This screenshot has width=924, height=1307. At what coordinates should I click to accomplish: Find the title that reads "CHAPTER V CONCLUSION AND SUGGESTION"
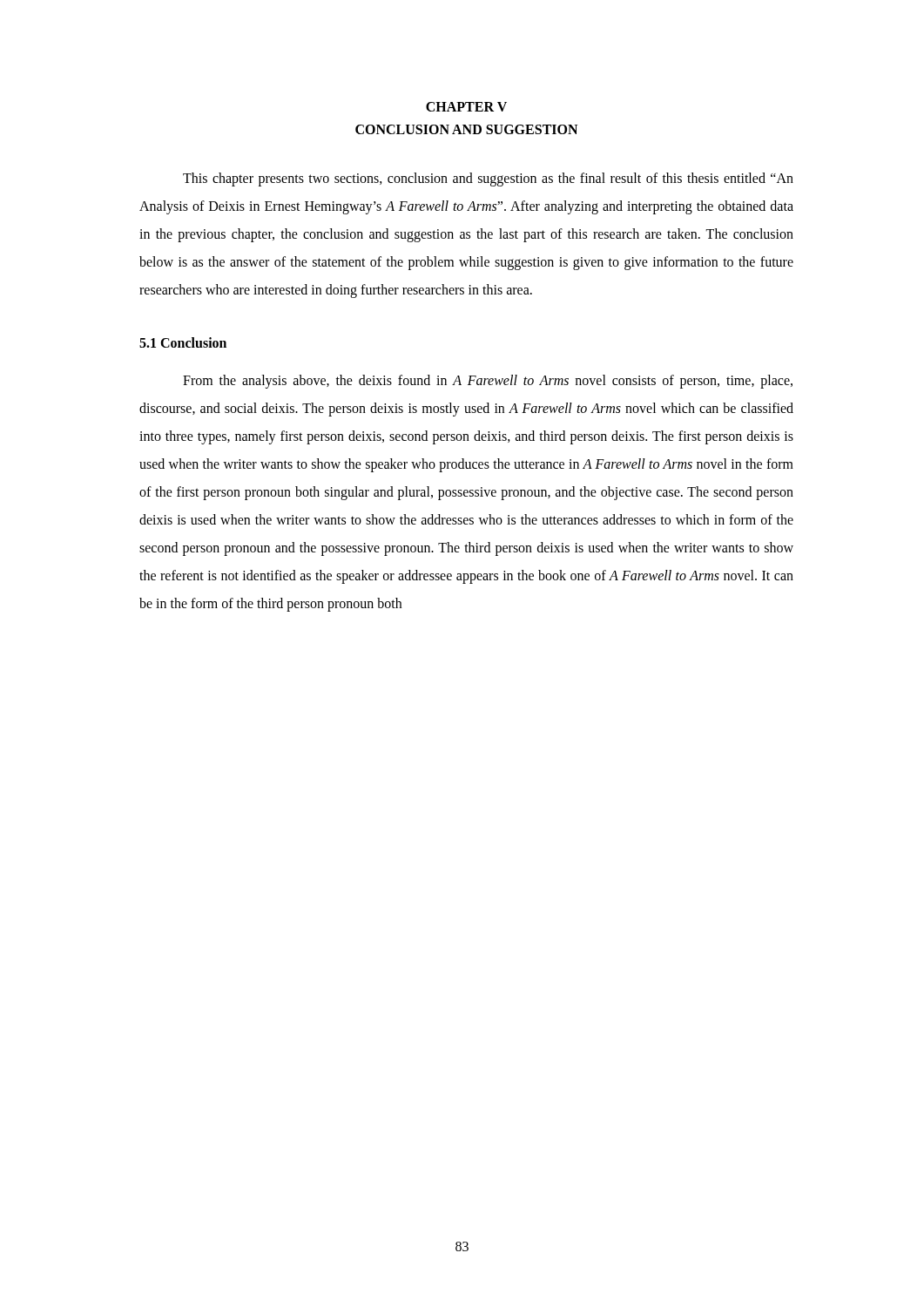[466, 118]
